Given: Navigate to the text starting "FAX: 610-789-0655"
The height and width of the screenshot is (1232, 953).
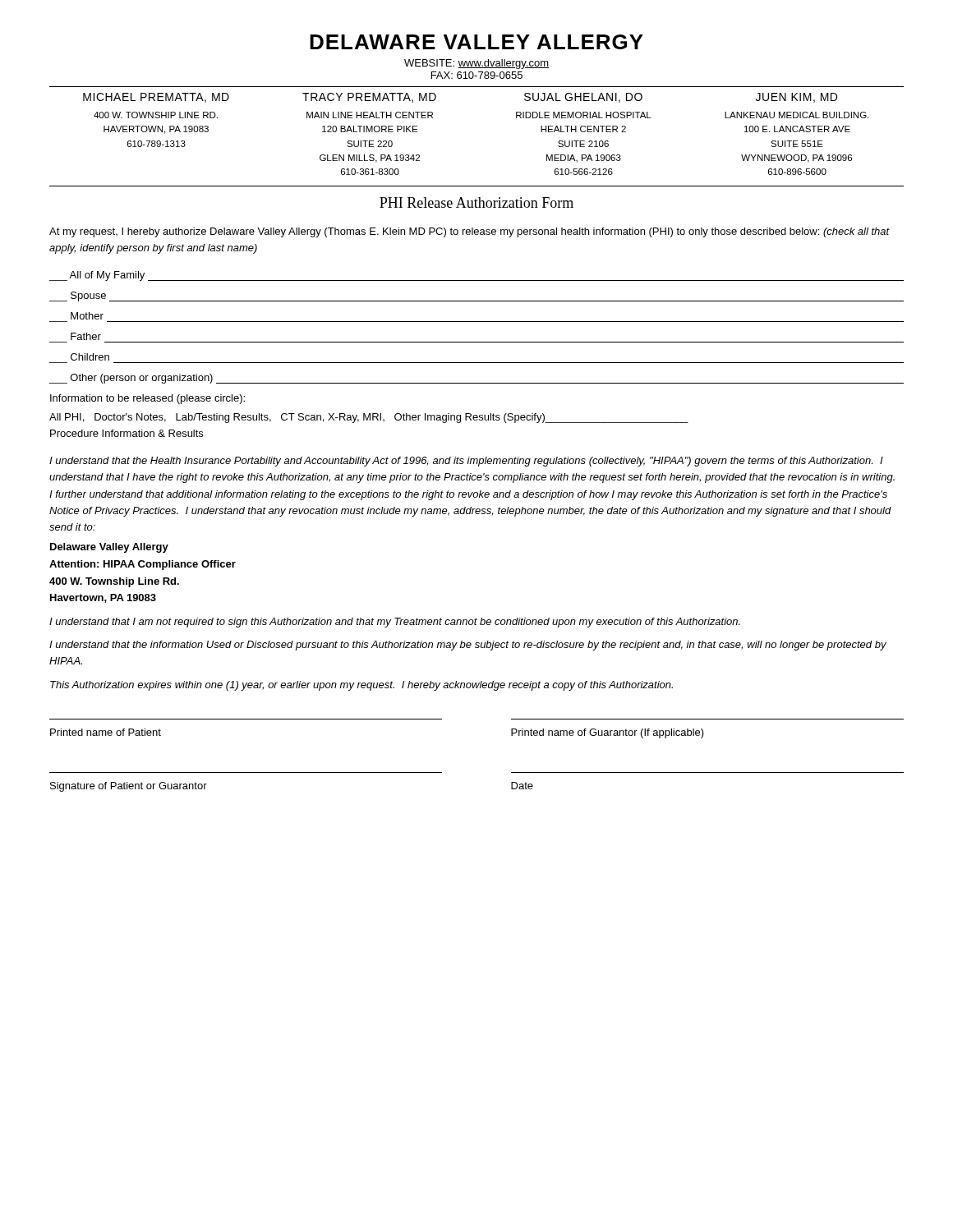Looking at the screenshot, I should click(476, 75).
